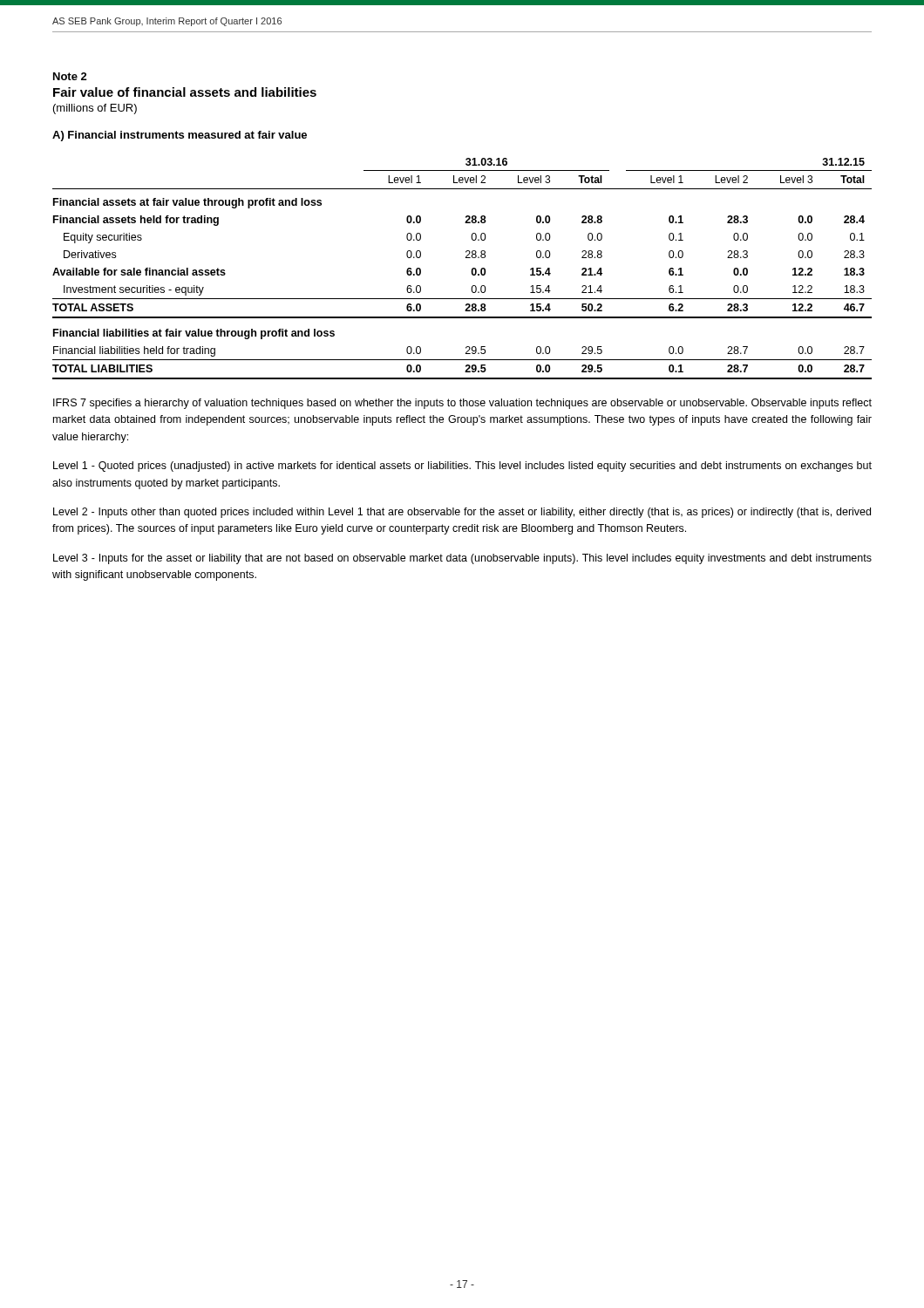Screen dimensions: 1308x924
Task: Where is the passage that starts "Level 3 - Inputs for the asset or"?
Action: [x=462, y=566]
